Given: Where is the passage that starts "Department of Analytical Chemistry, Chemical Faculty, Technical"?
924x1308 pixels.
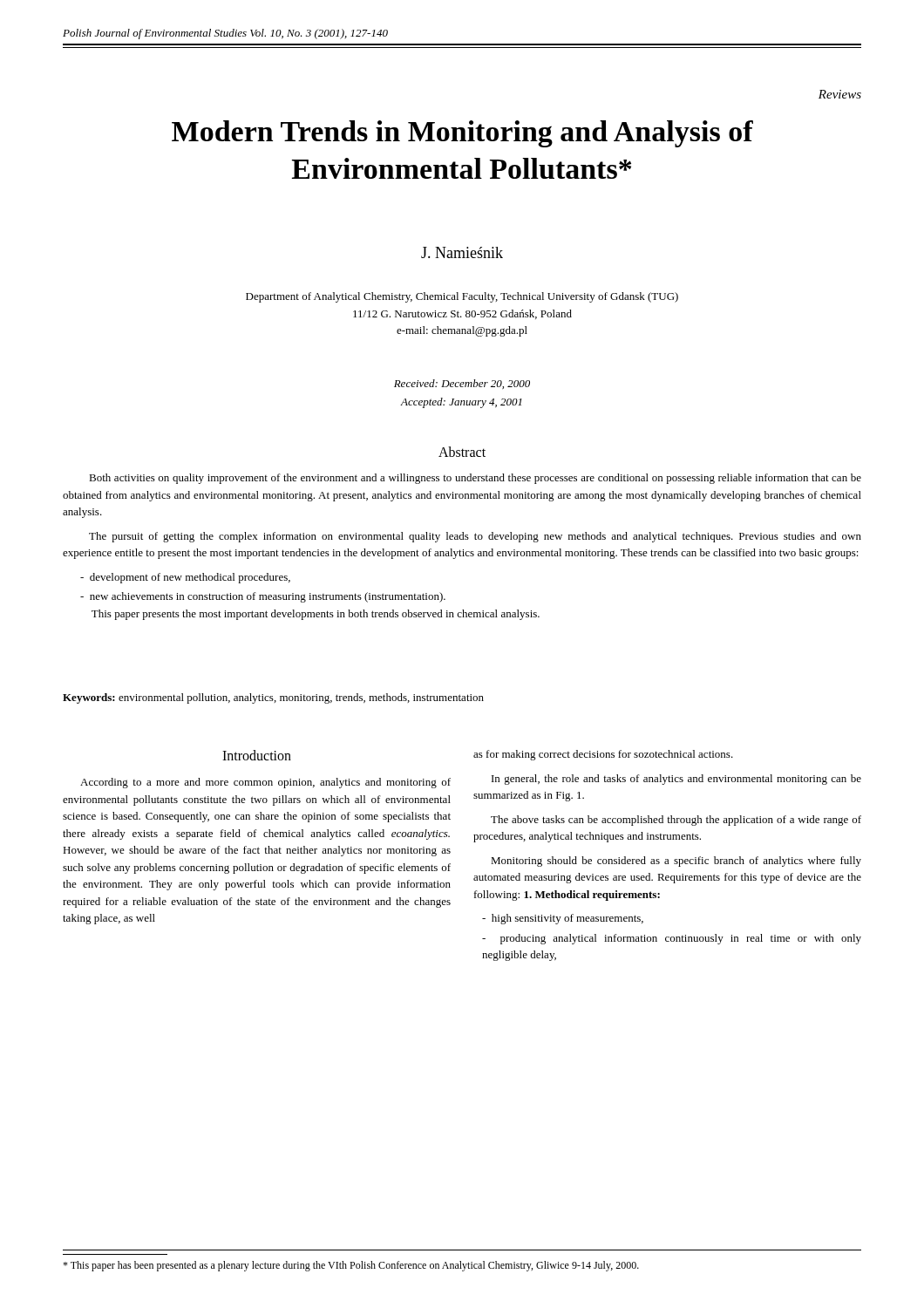Looking at the screenshot, I should click(x=462, y=313).
